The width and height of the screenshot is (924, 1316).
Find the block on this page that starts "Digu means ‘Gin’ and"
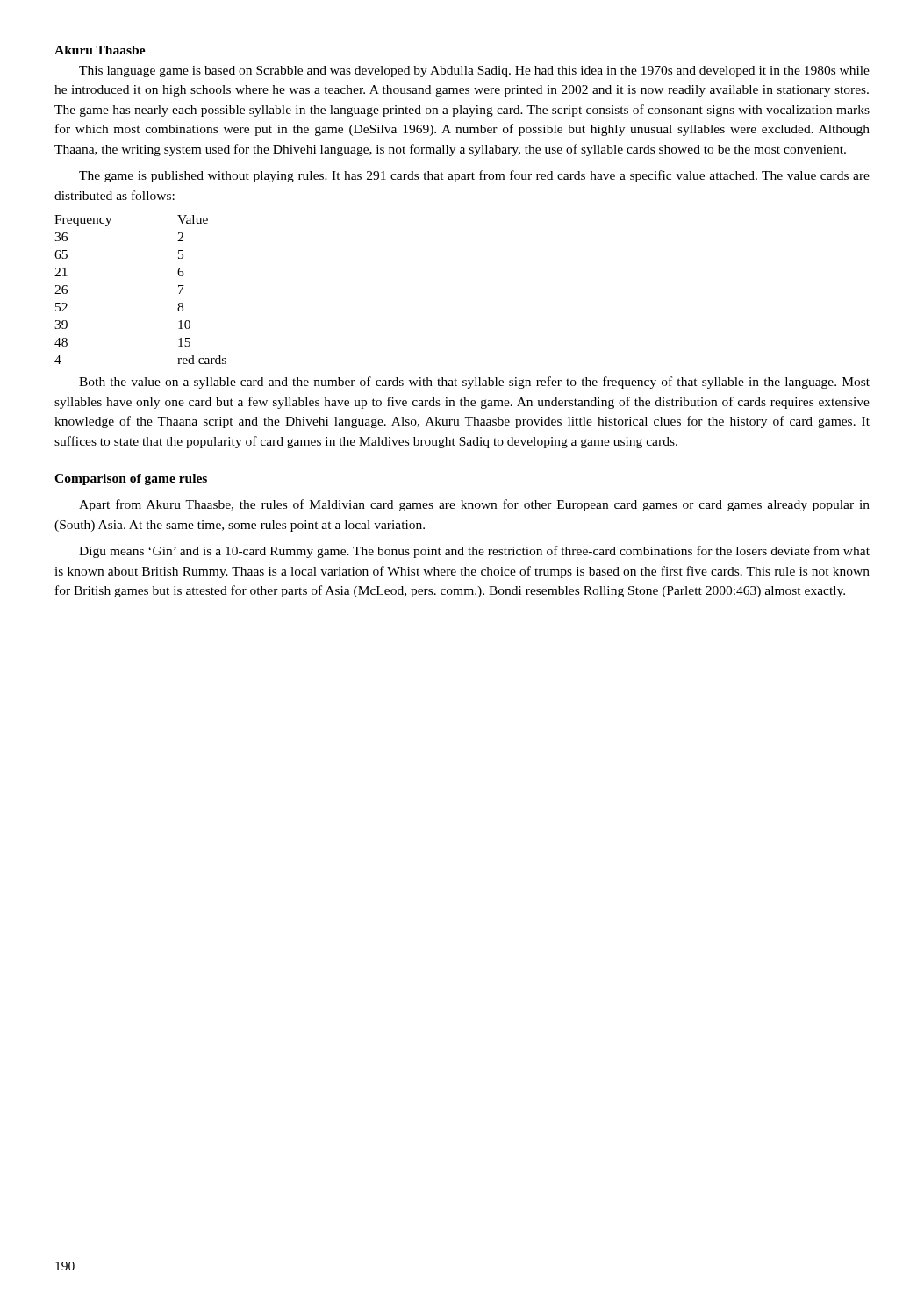pyautogui.click(x=462, y=571)
